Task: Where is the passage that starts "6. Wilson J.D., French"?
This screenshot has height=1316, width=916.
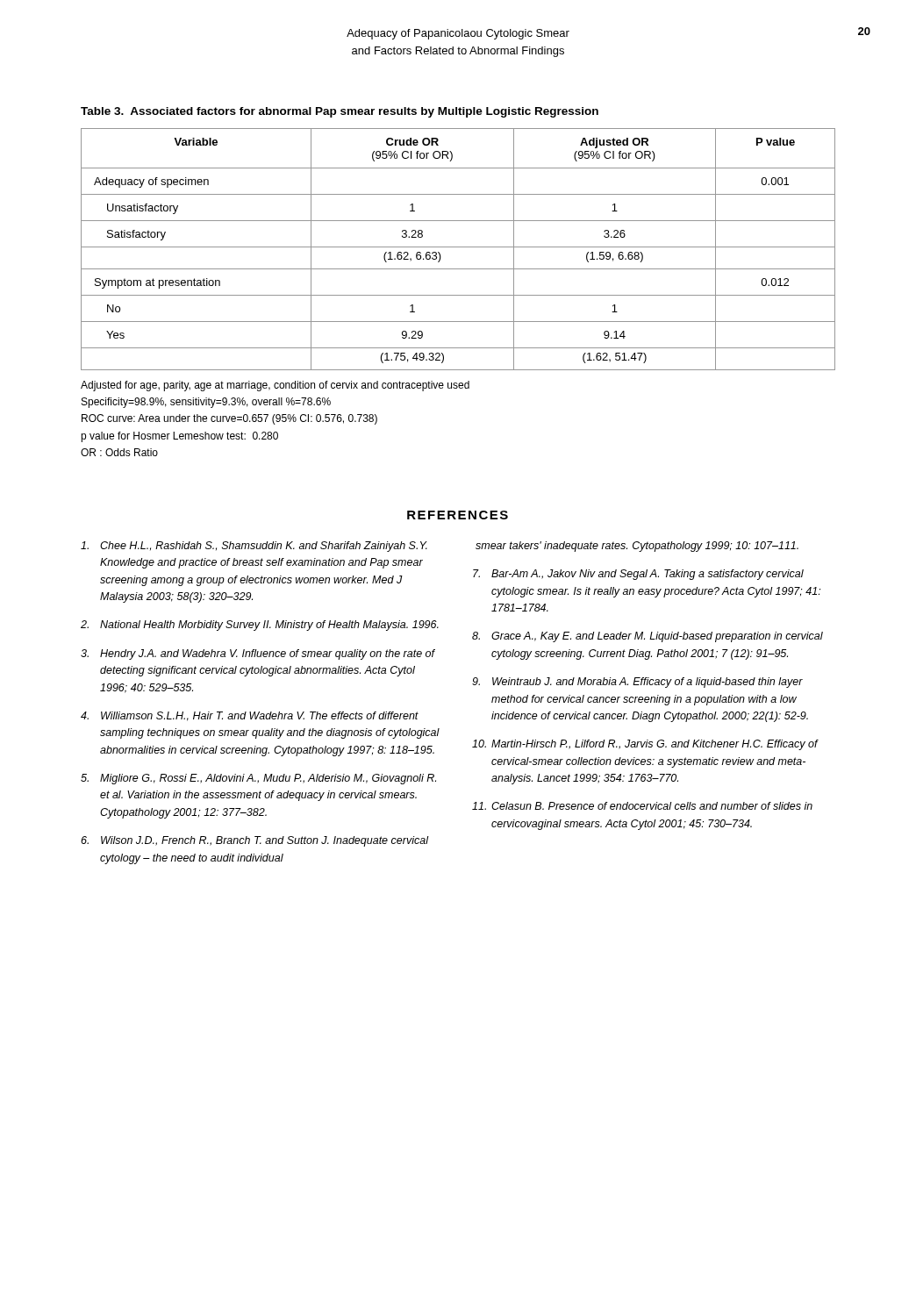Action: pyautogui.click(x=262, y=850)
